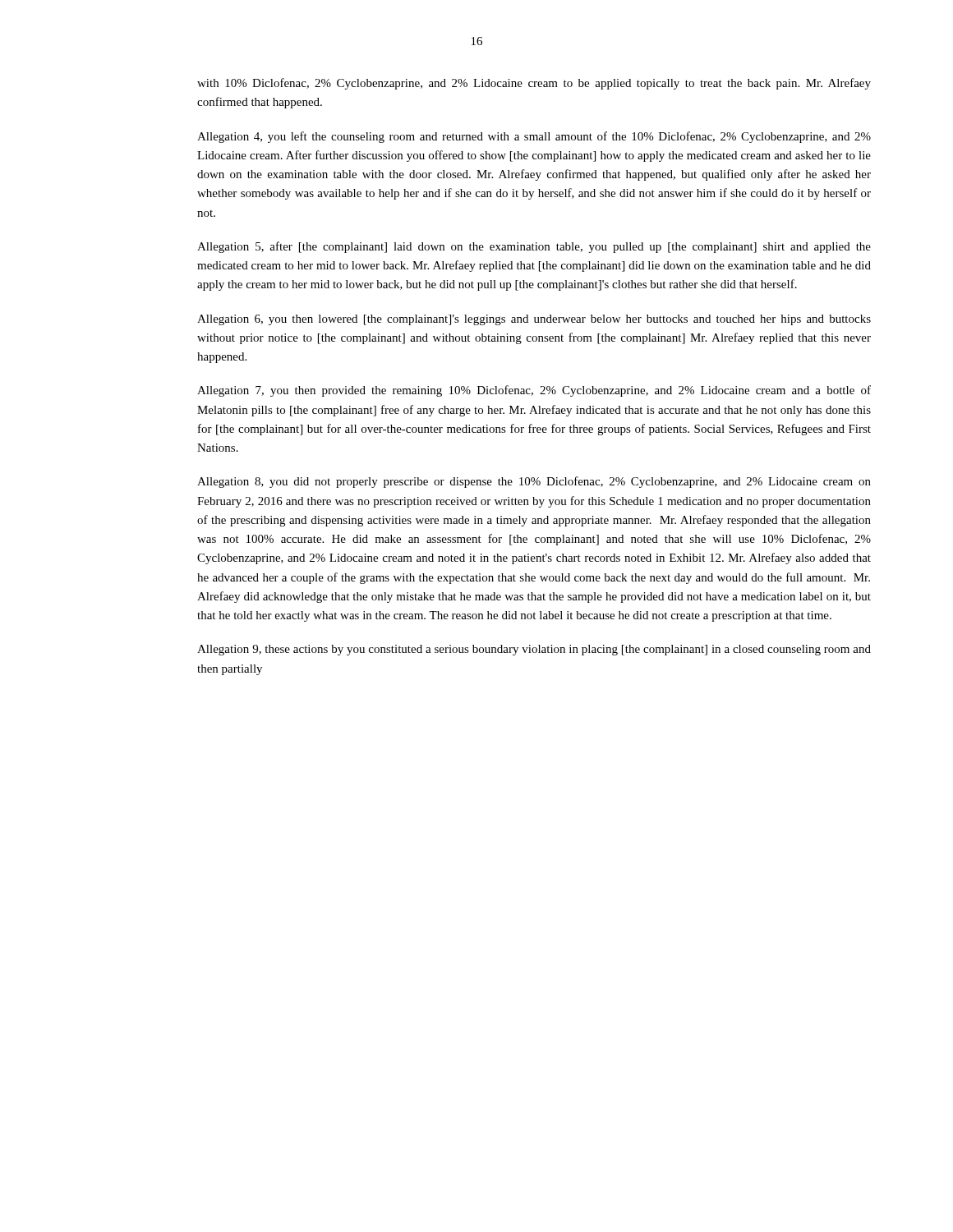Viewport: 953px width, 1232px height.
Task: Locate the passage starting "Allegation 8, you did not properly"
Action: 534,548
